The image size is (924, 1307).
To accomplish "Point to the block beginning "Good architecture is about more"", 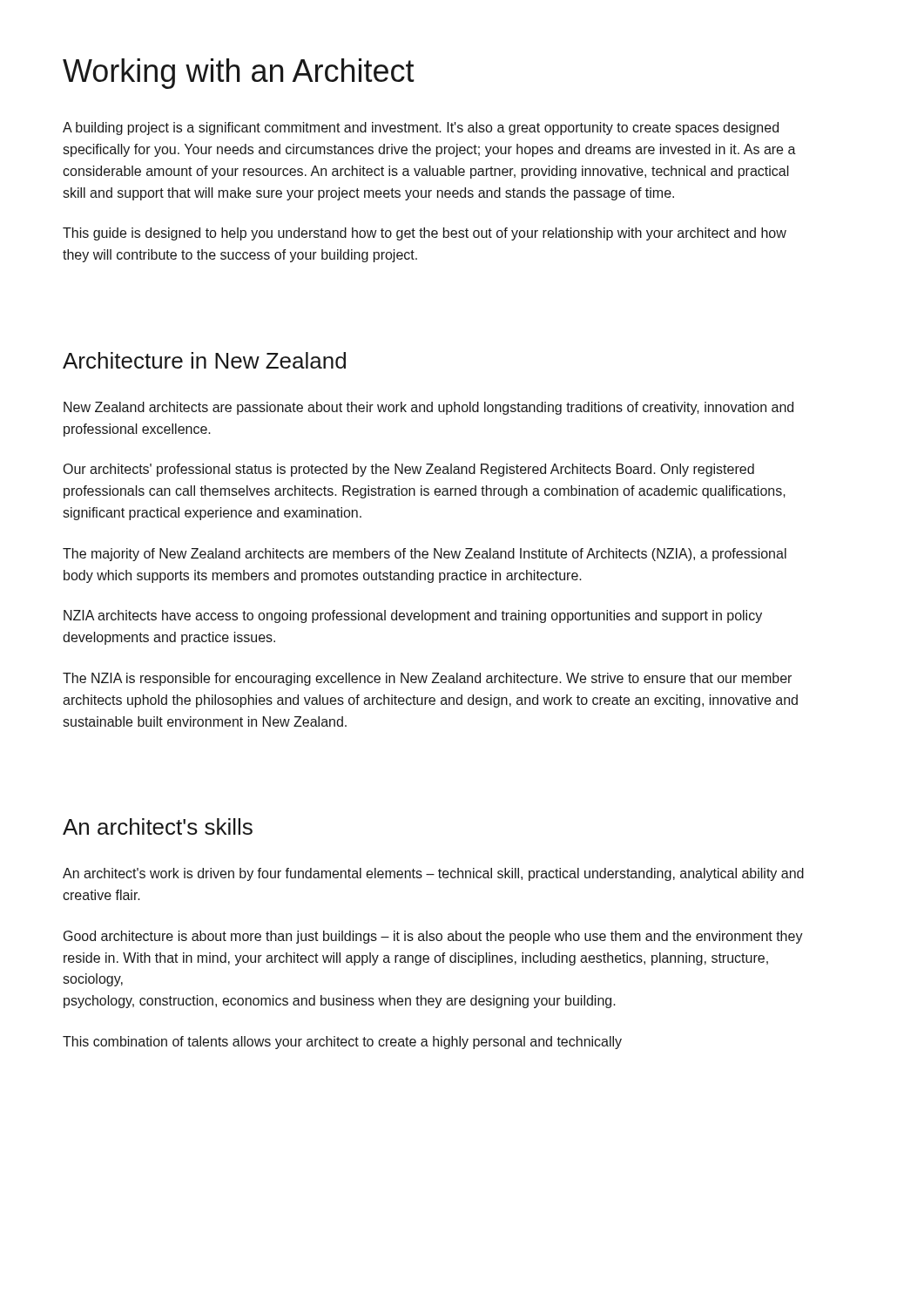I will (433, 968).
